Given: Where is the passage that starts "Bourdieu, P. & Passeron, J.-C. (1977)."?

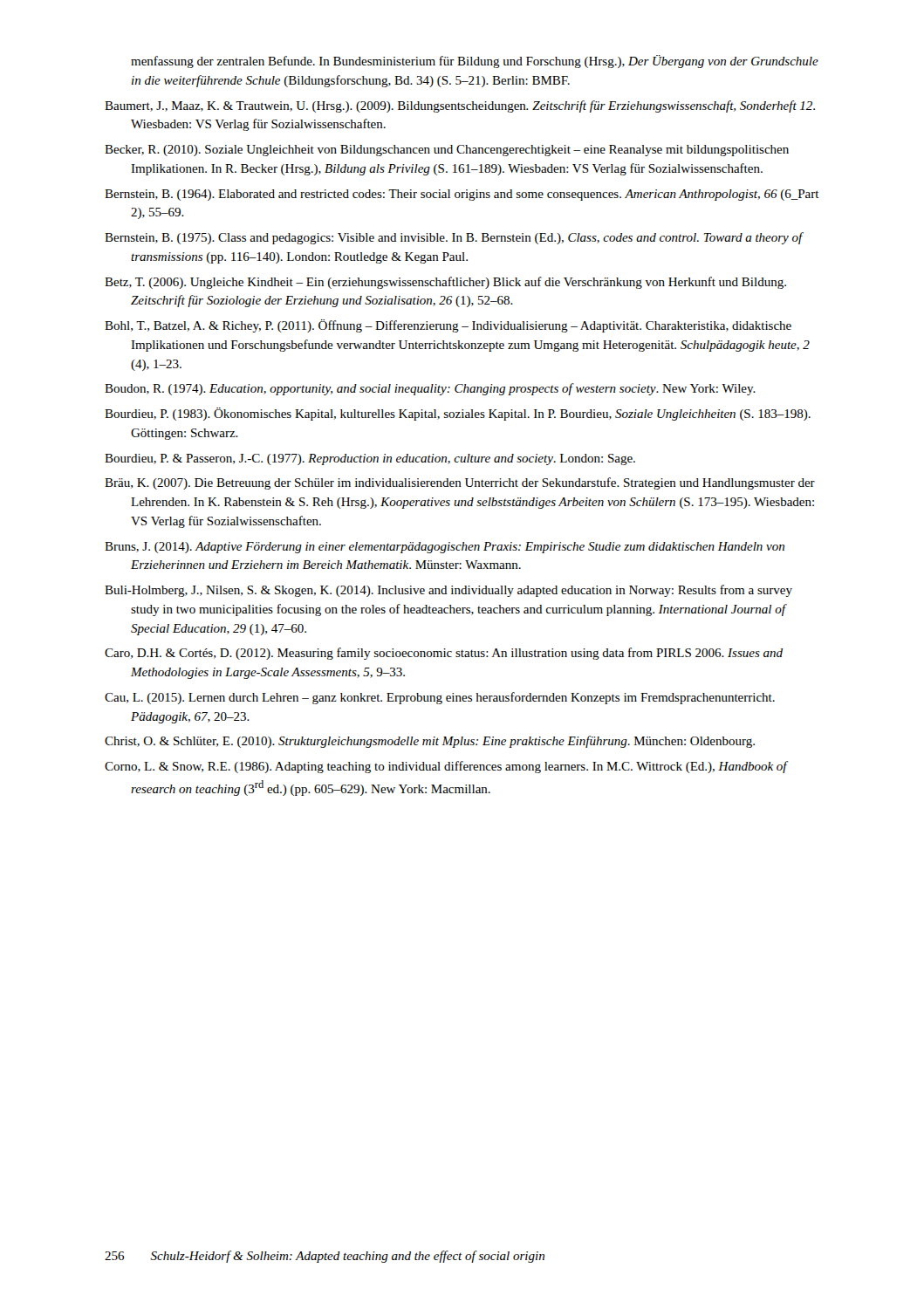Looking at the screenshot, I should (370, 458).
